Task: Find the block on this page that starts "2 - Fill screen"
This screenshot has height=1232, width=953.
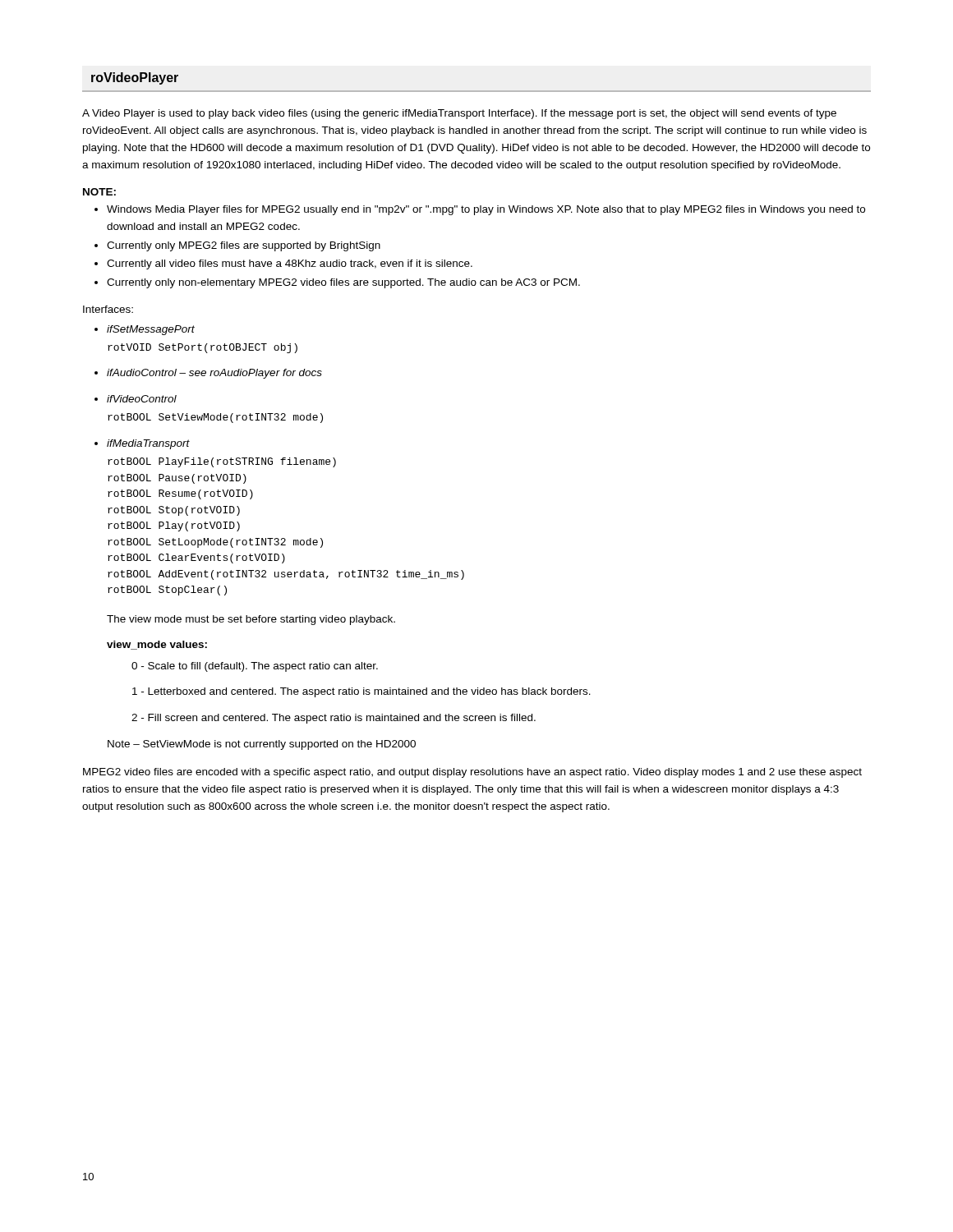Action: click(x=334, y=717)
